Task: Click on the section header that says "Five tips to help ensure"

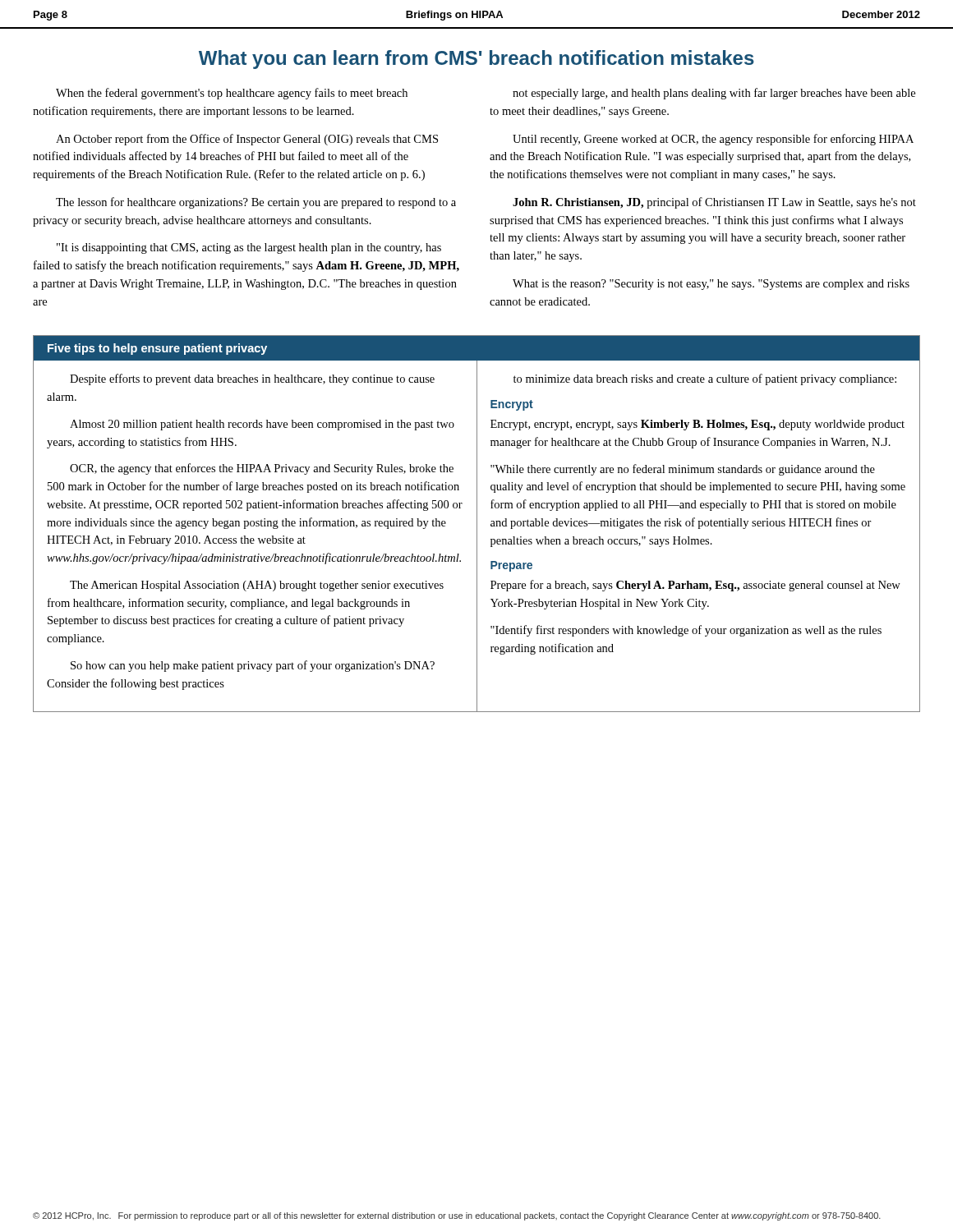Action: 157,348
